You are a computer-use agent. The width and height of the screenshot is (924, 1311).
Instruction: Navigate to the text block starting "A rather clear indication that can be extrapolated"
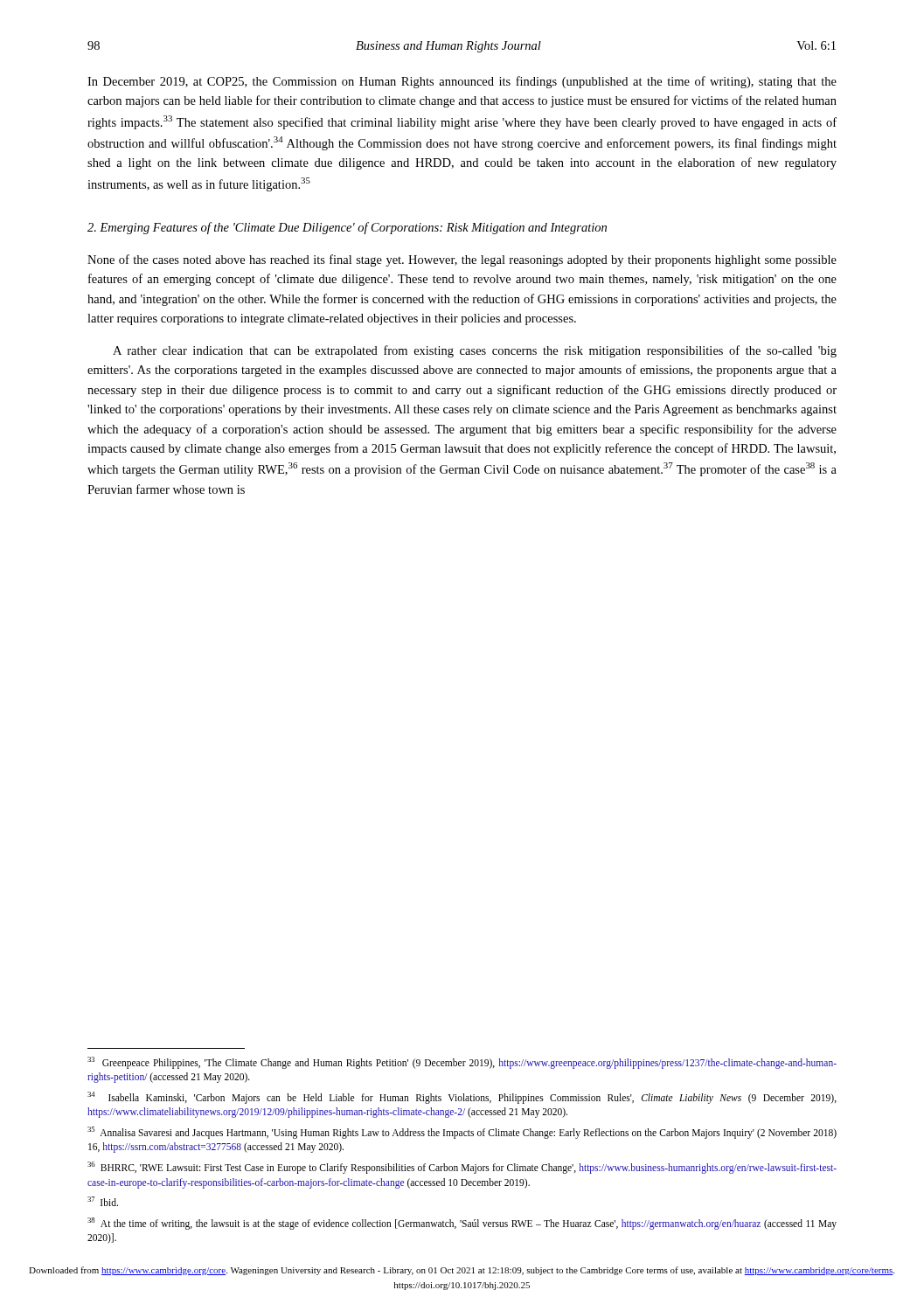point(462,420)
